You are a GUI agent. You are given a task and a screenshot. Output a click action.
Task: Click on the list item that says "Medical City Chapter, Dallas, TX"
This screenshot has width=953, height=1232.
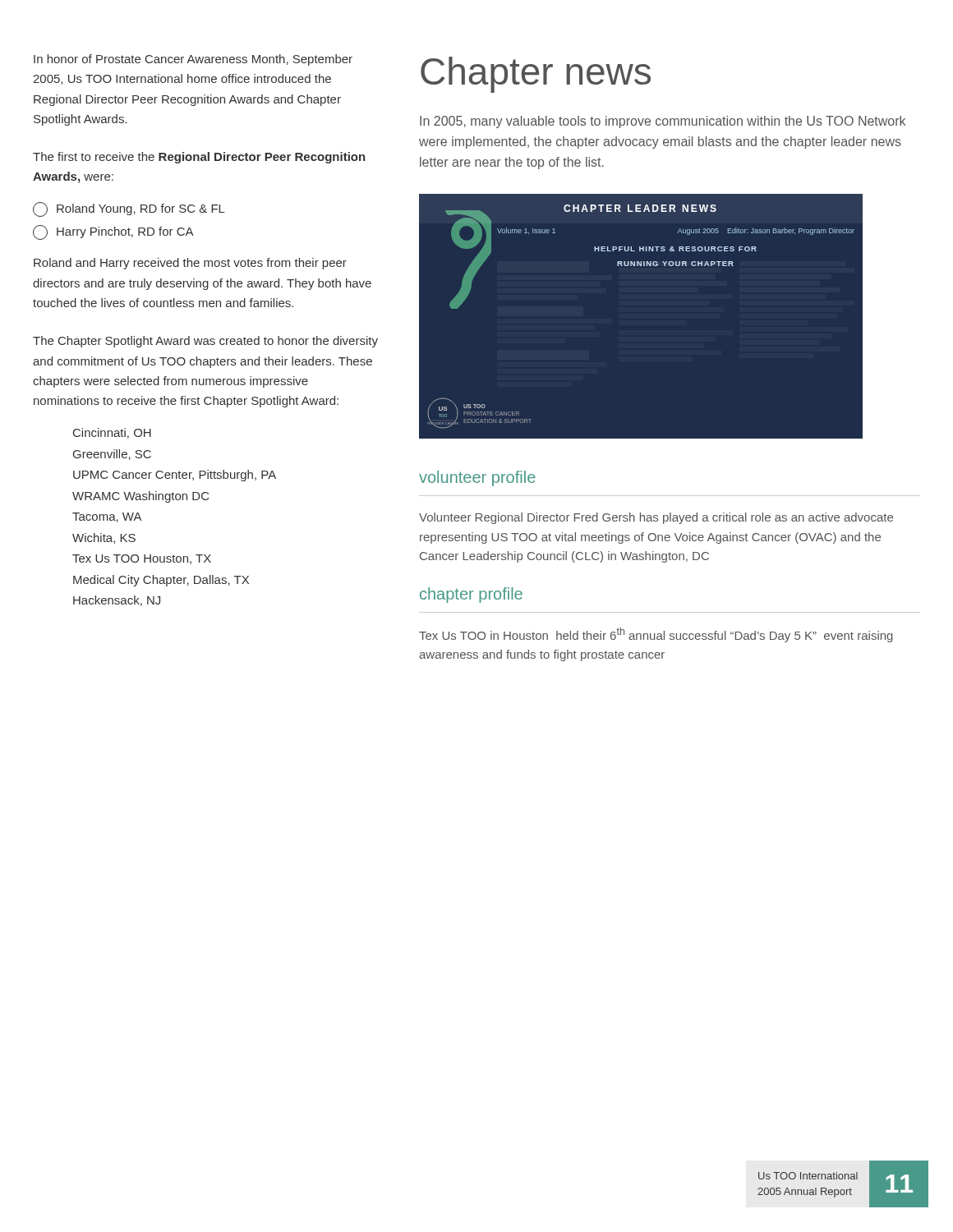161,579
